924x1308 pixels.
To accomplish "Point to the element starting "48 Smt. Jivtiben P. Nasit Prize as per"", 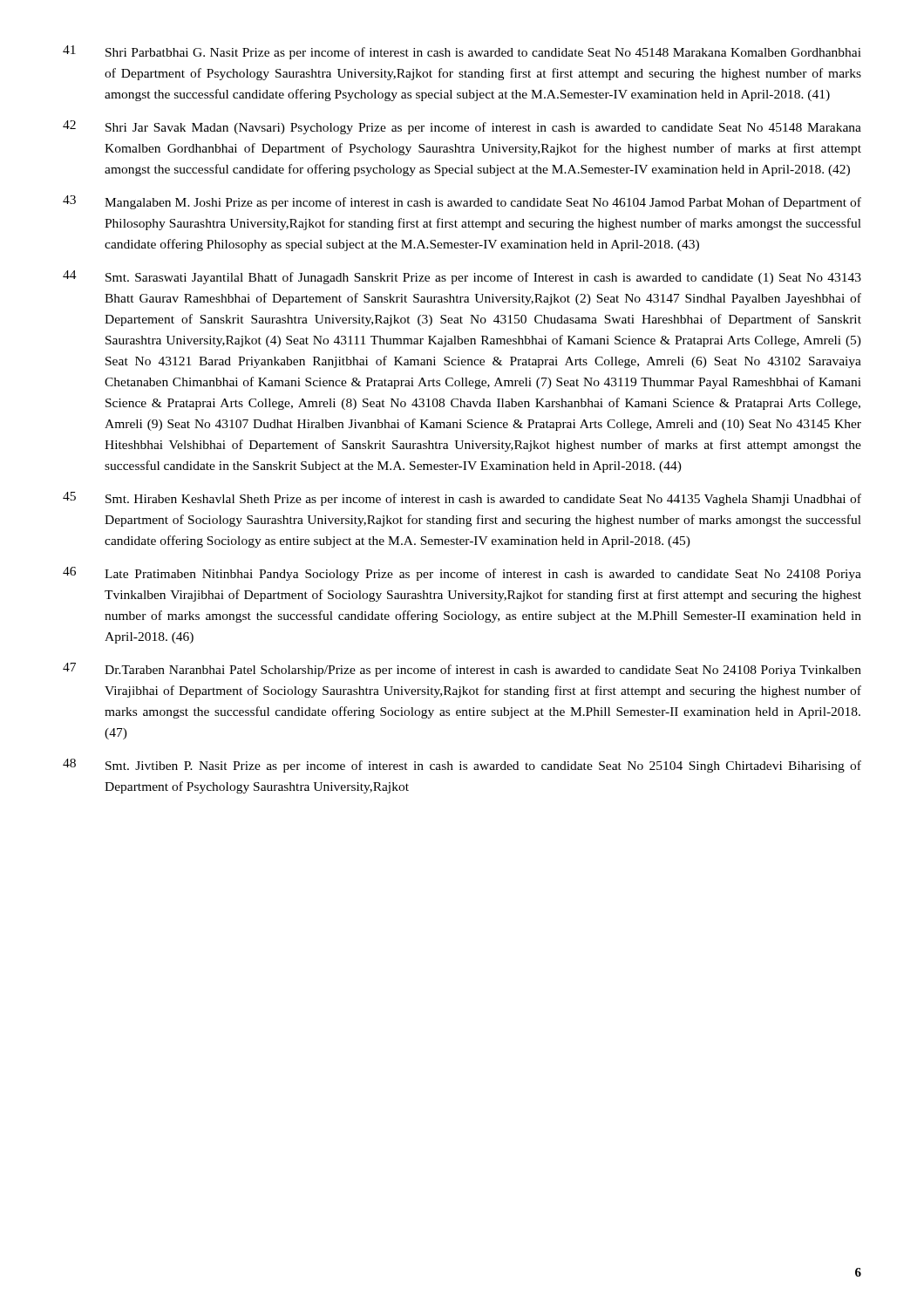I will 462,776.
